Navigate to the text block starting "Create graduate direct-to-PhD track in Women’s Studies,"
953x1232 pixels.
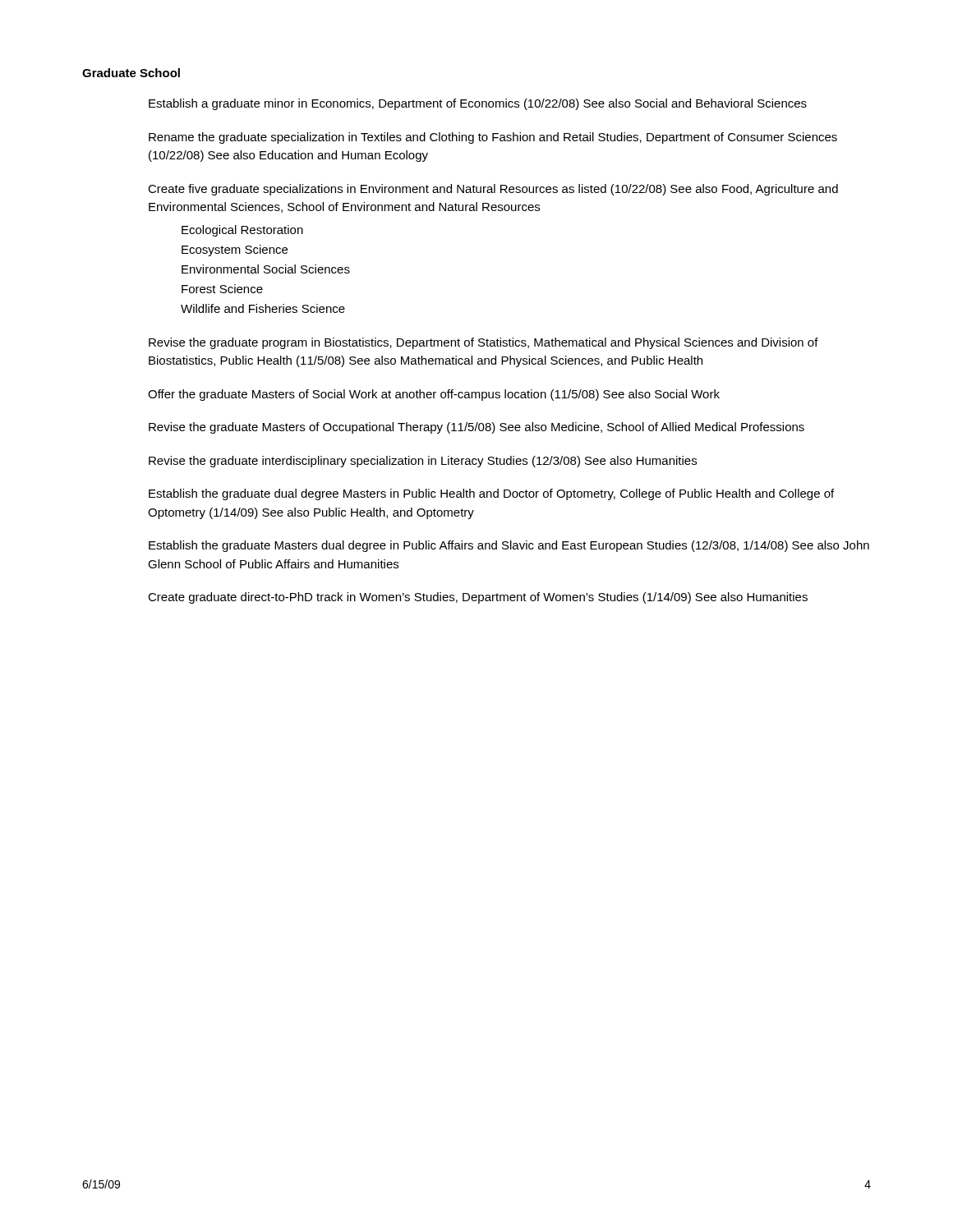pyautogui.click(x=478, y=597)
